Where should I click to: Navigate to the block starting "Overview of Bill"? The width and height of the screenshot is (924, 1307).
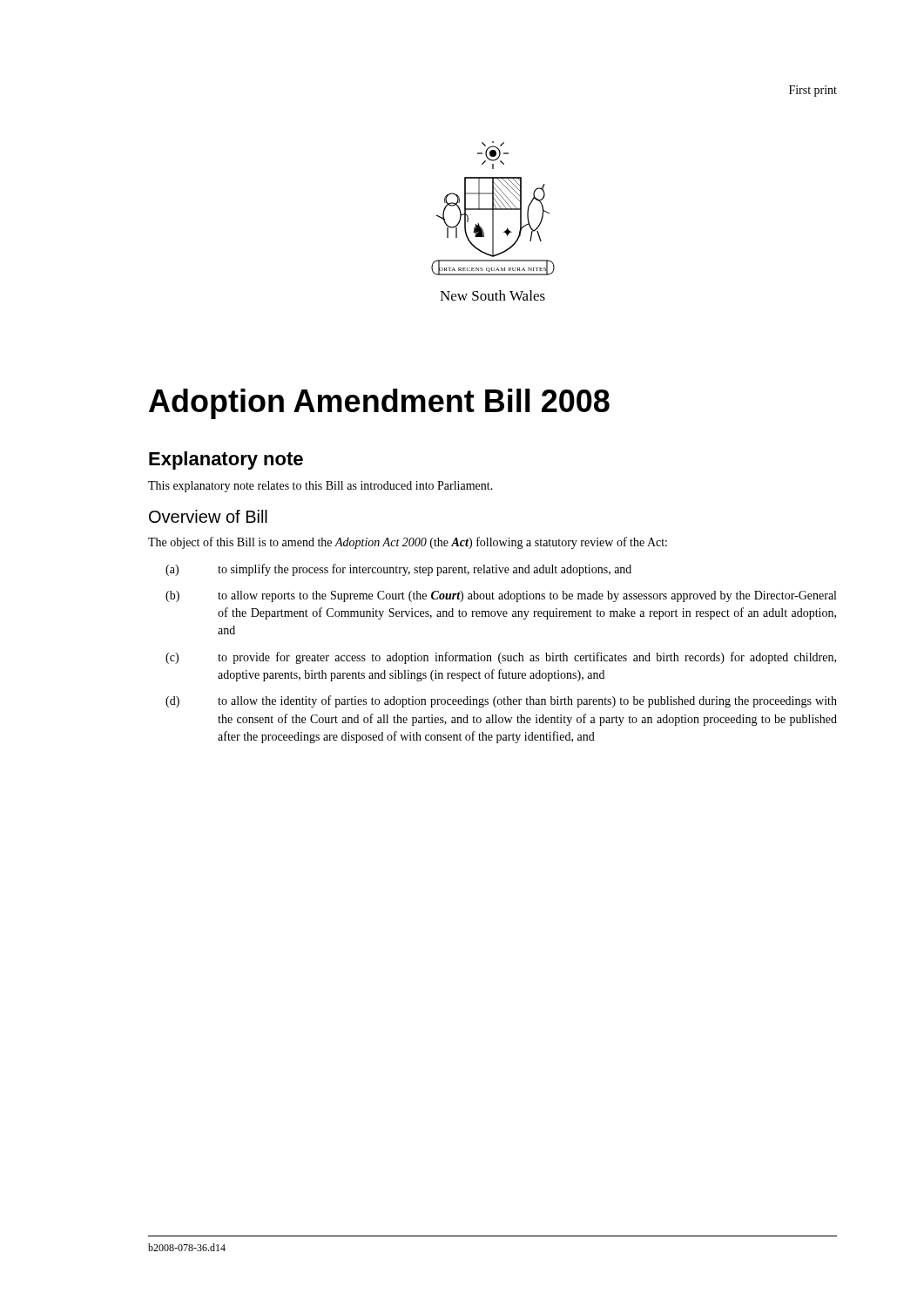[208, 517]
